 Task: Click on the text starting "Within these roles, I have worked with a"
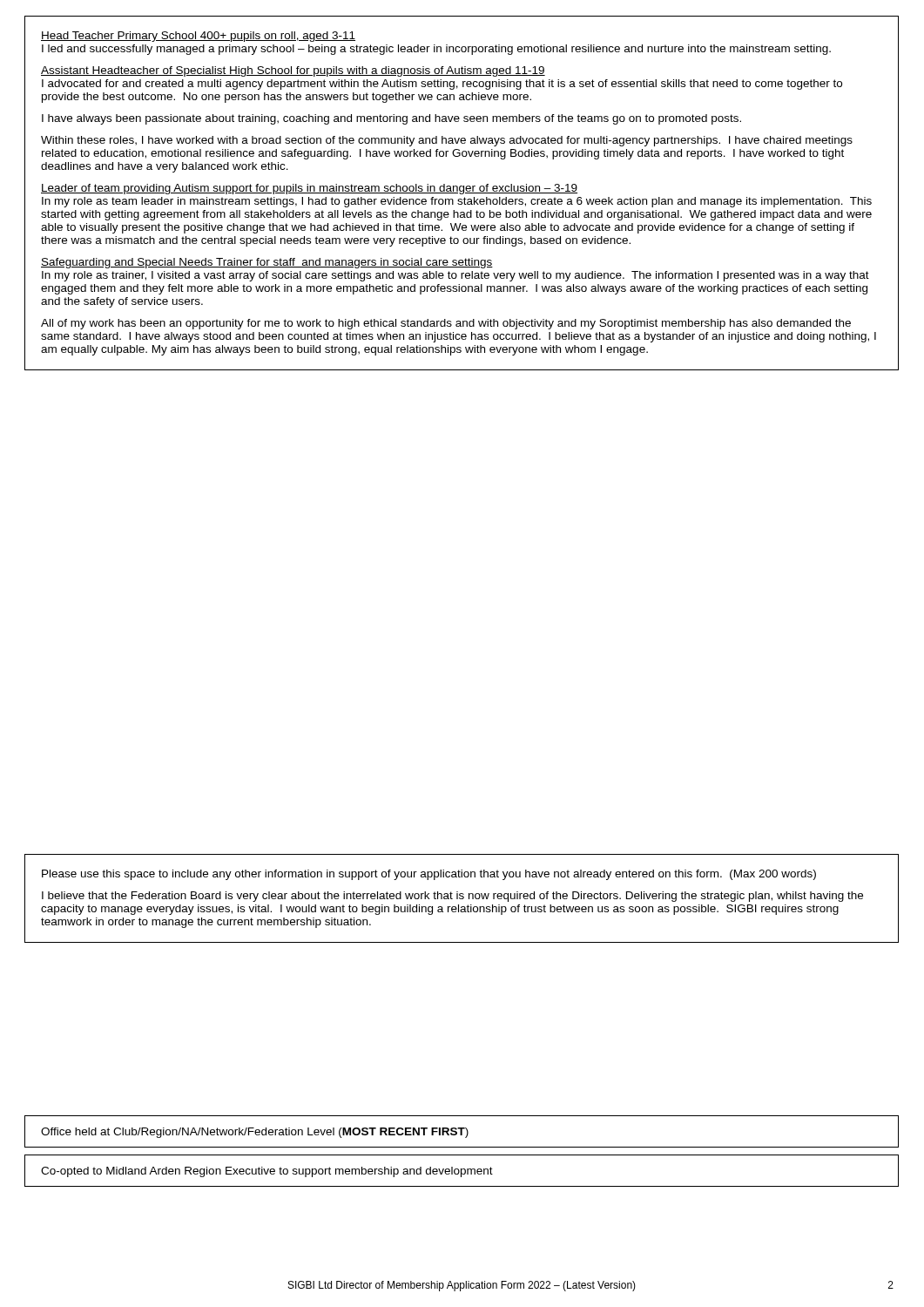(x=447, y=153)
